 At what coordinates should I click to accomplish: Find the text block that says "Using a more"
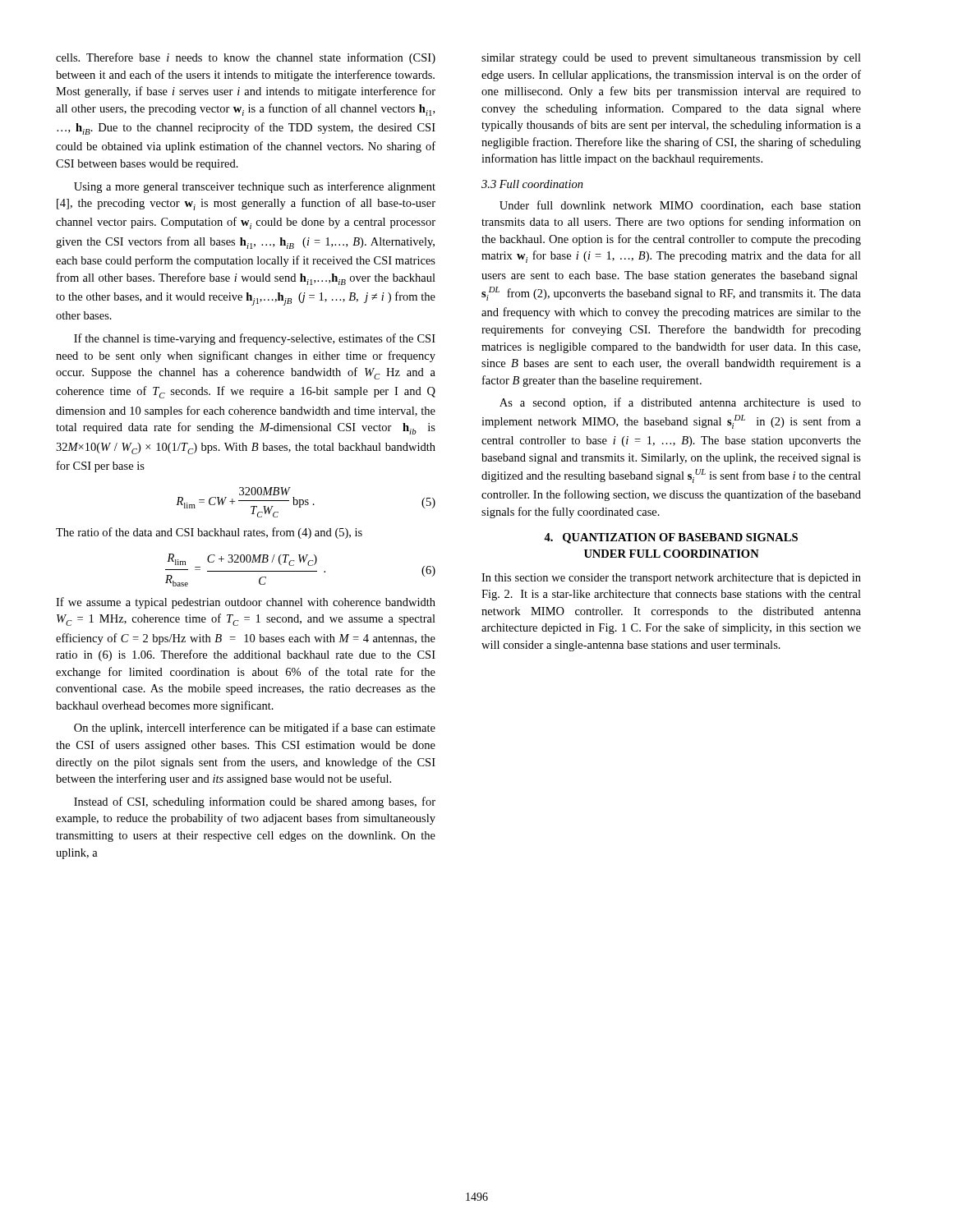point(246,251)
